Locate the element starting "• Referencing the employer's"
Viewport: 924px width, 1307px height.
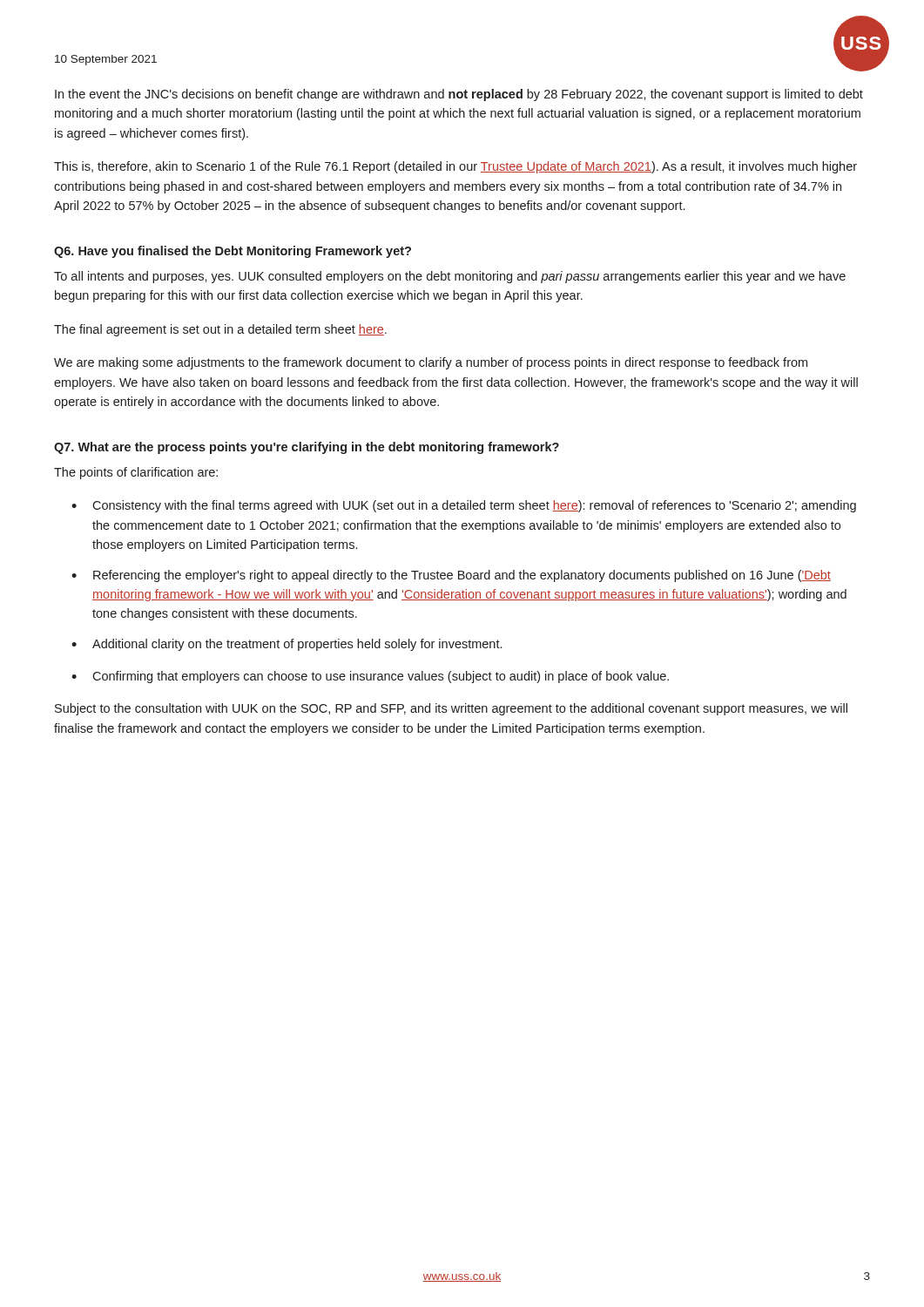click(x=471, y=594)
